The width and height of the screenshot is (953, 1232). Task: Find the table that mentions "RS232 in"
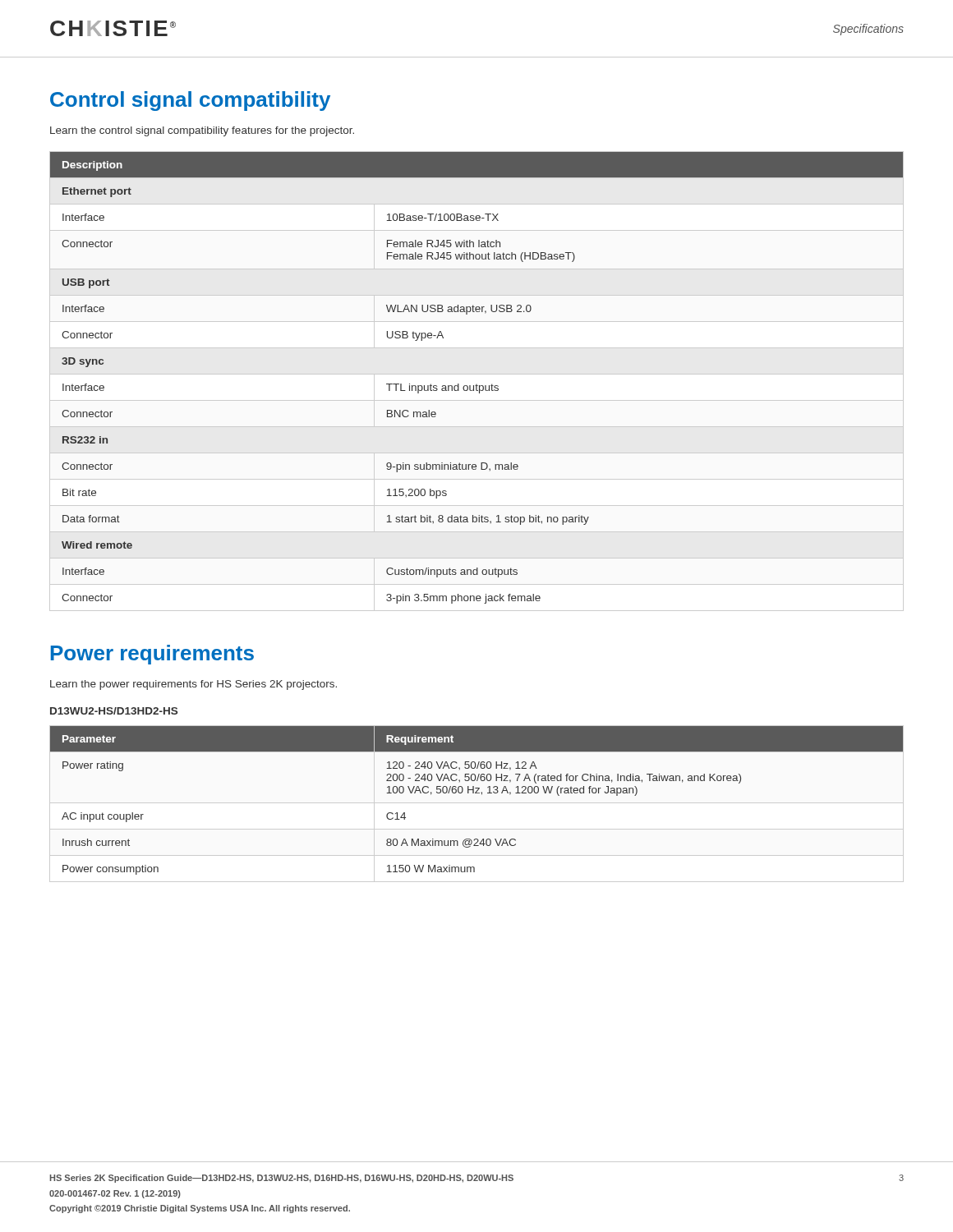click(476, 381)
